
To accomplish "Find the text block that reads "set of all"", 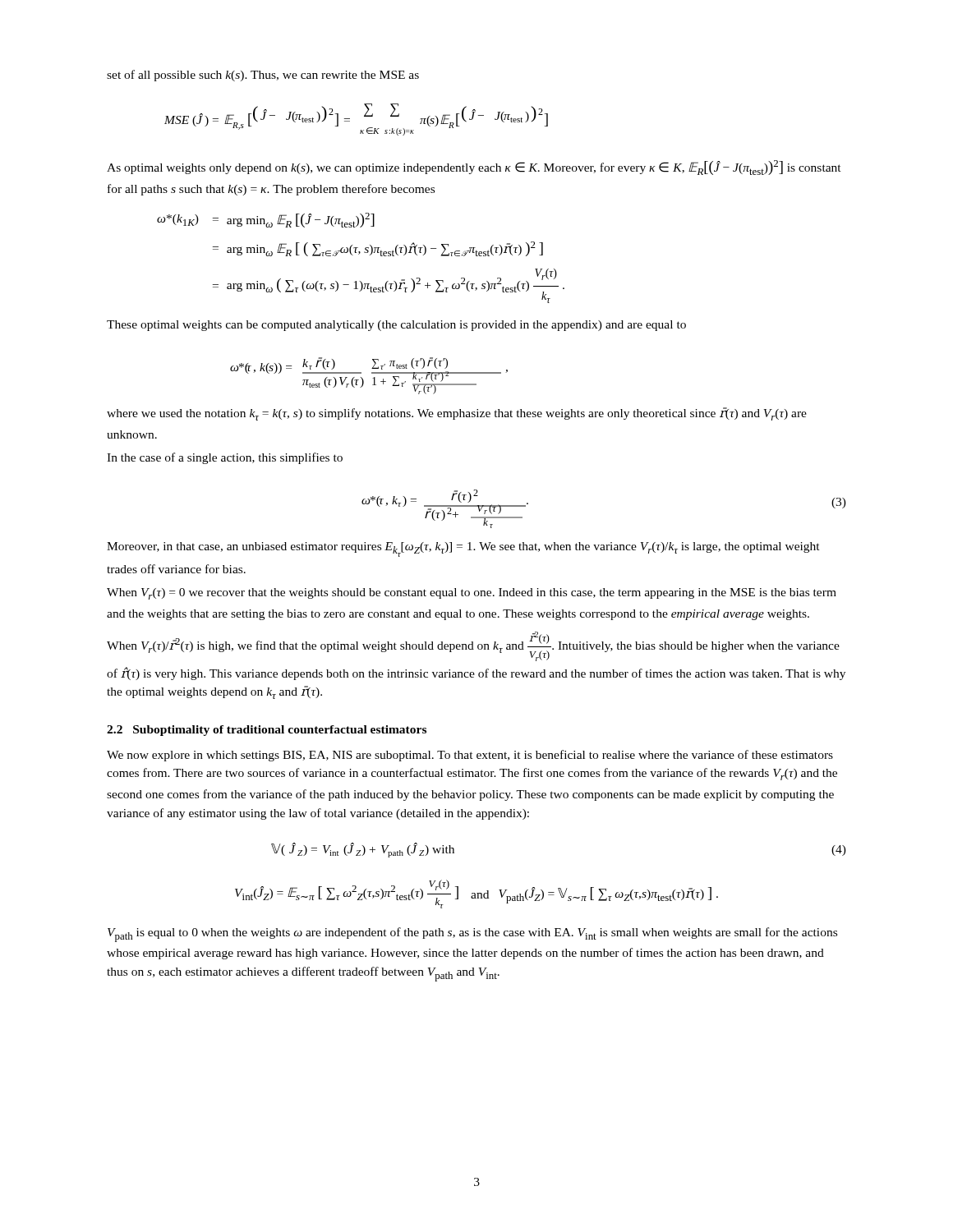I will [x=263, y=74].
